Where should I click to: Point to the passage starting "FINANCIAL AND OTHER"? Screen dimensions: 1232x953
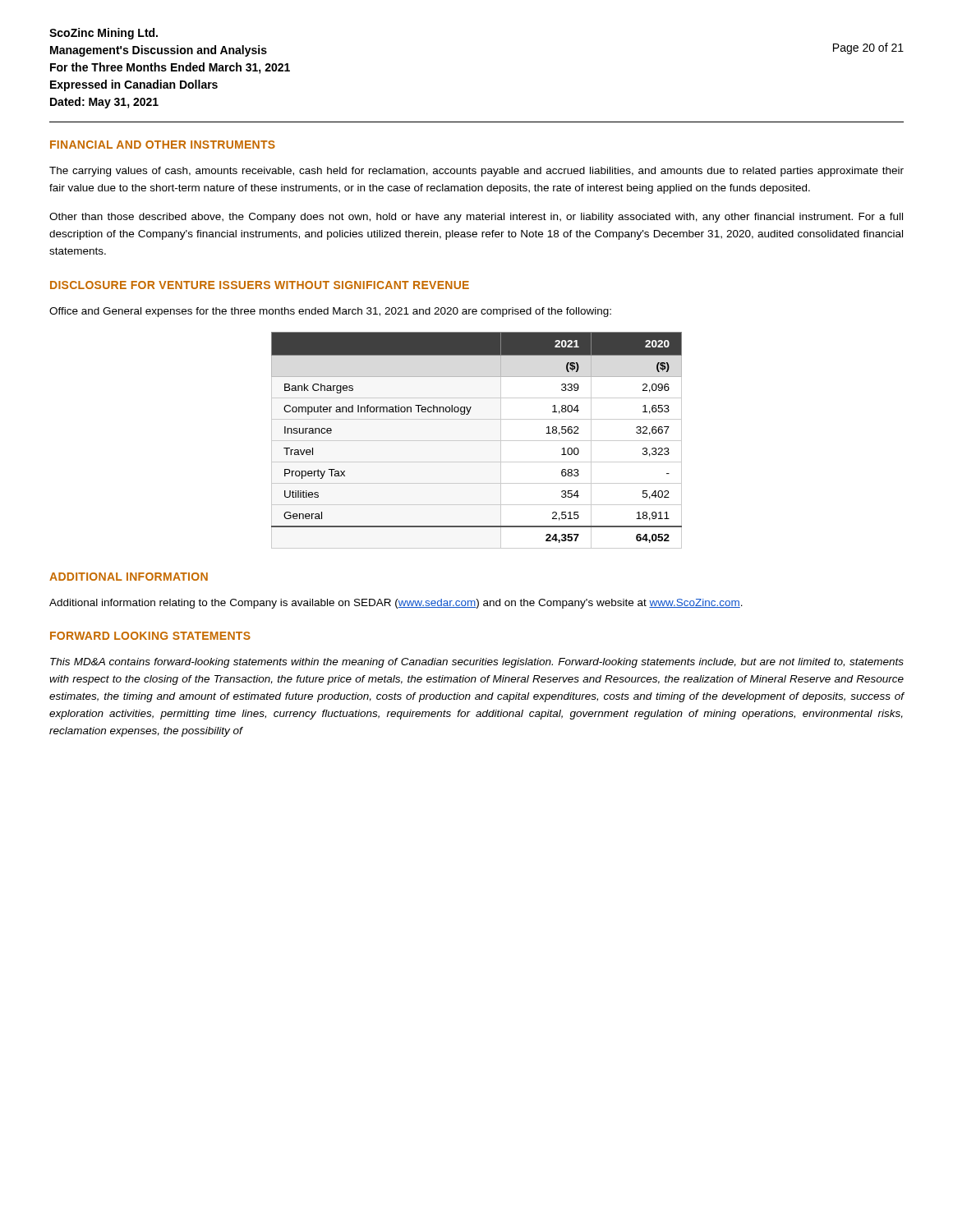(163, 145)
